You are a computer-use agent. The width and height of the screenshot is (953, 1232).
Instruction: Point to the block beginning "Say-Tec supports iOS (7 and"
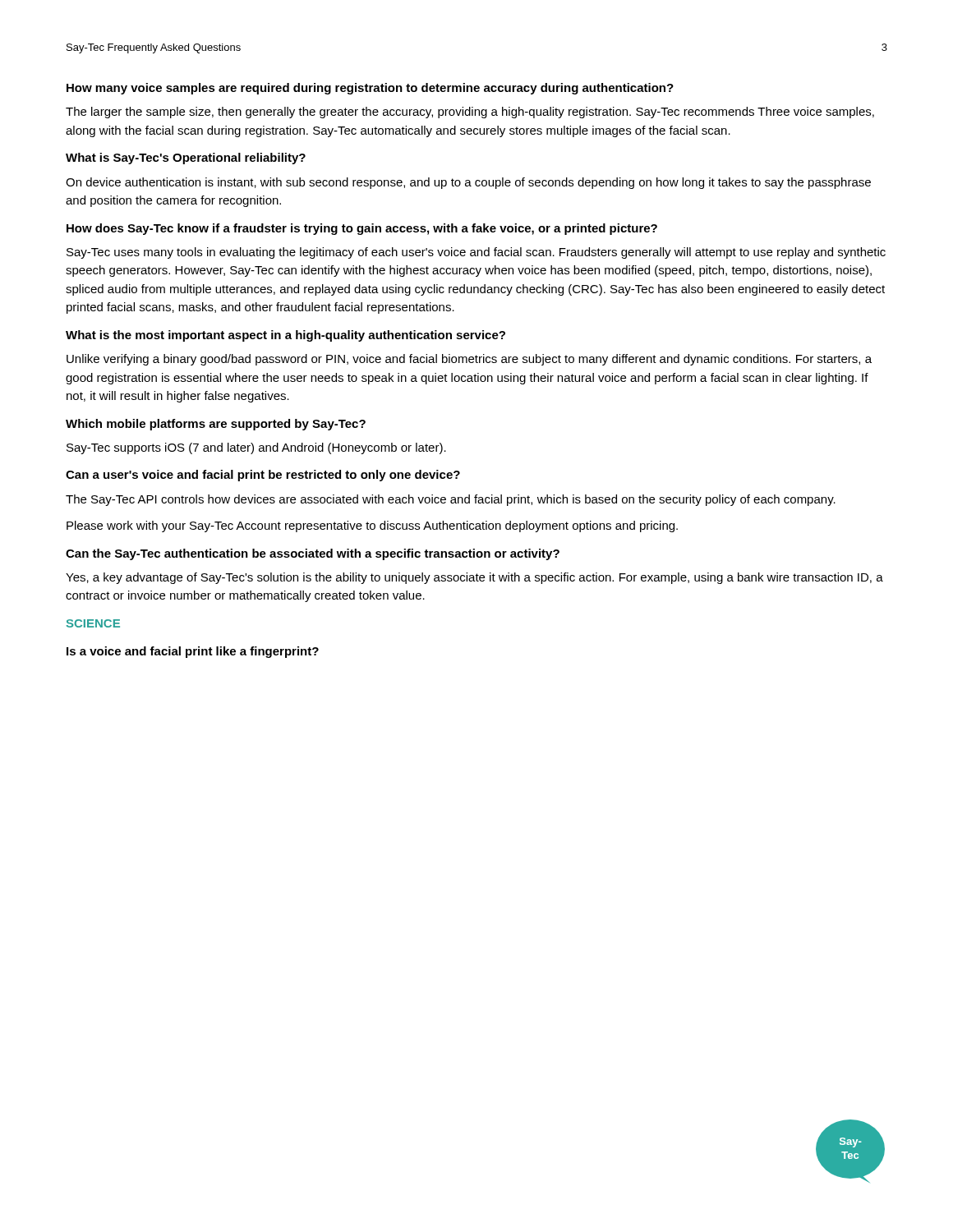point(256,447)
